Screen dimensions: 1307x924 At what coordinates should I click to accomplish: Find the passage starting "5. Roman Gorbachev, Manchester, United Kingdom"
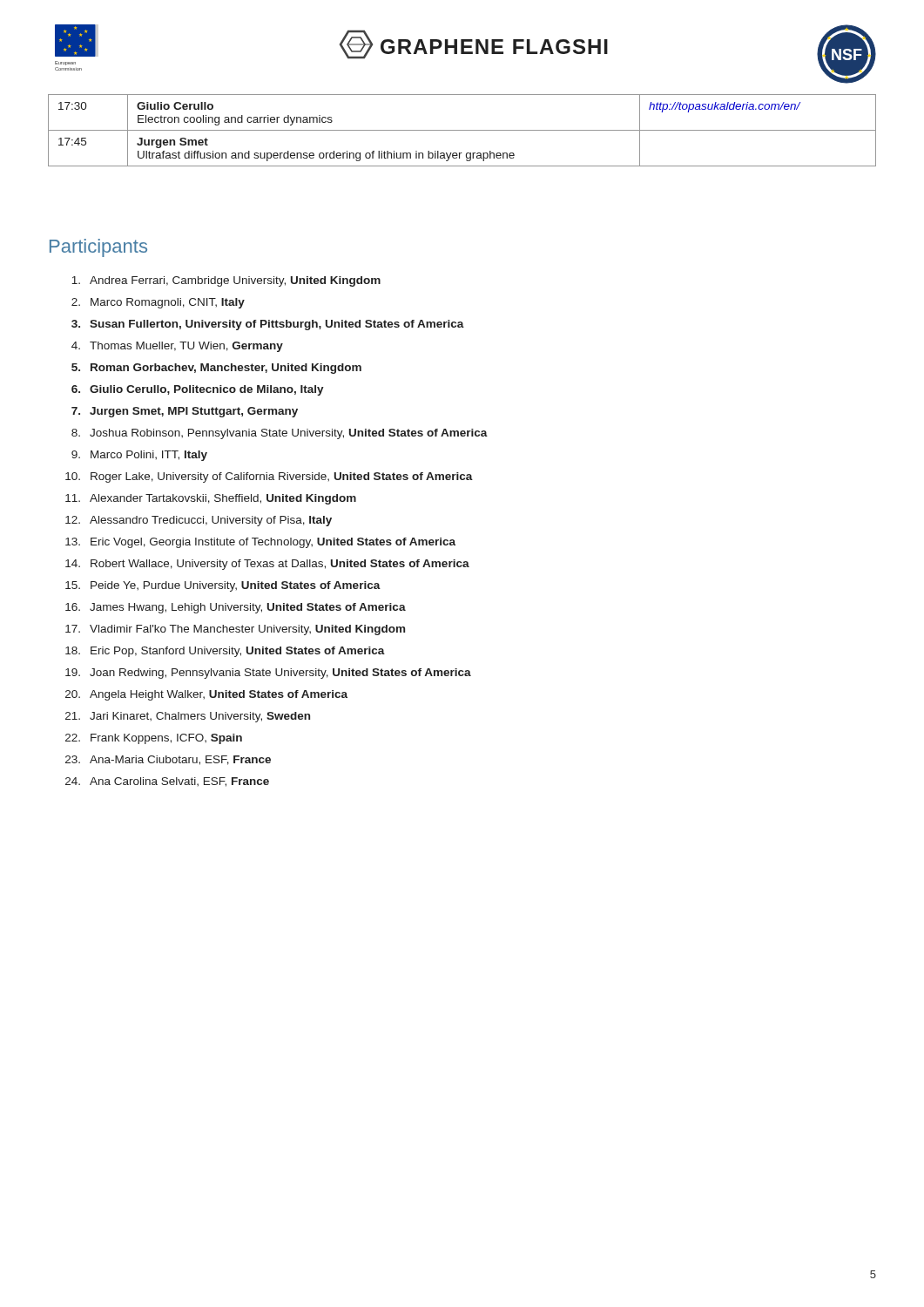click(205, 367)
